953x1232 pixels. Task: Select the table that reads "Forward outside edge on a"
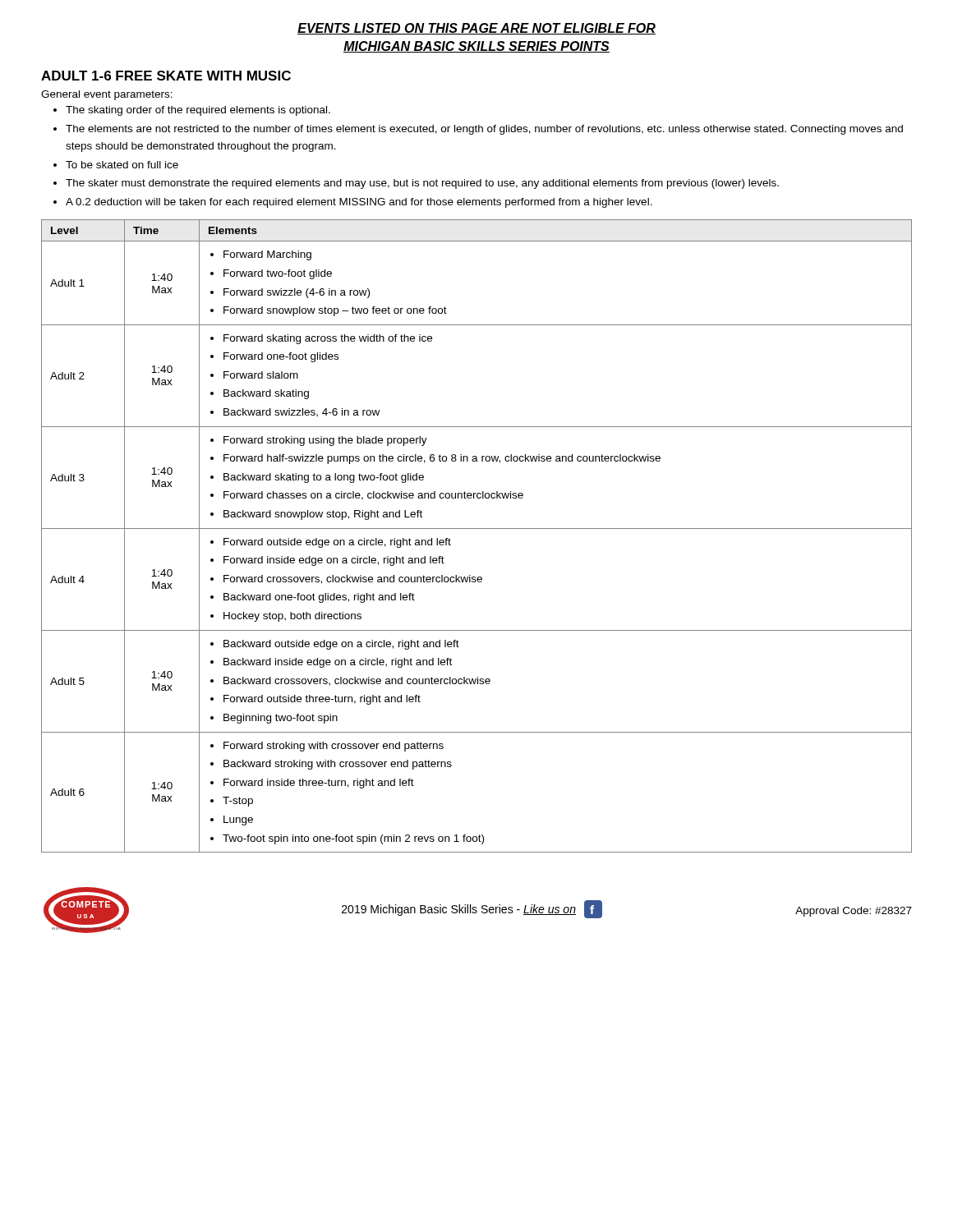[x=476, y=536]
